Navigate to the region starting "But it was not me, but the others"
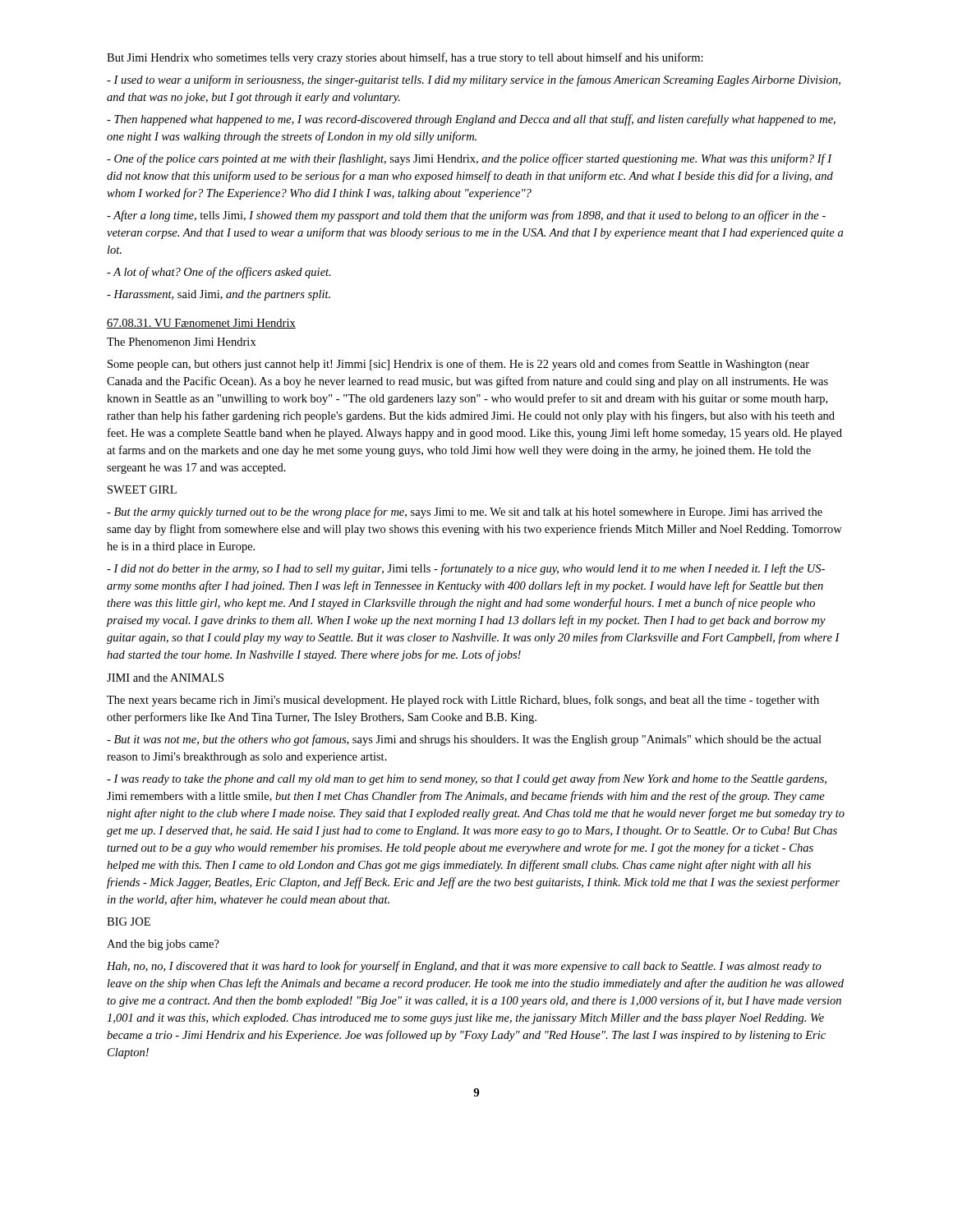 pos(476,819)
